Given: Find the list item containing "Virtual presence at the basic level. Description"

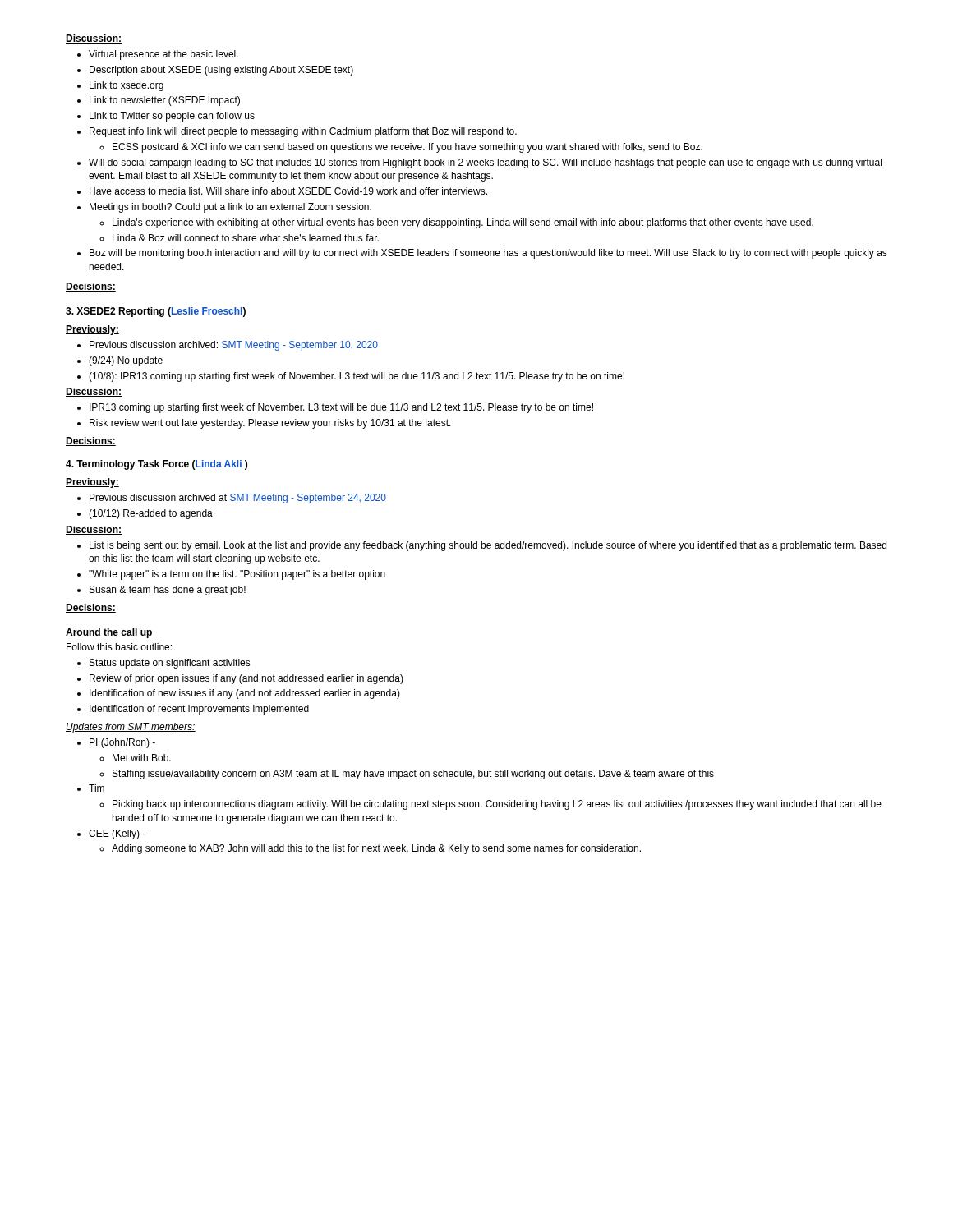Looking at the screenshot, I should (x=476, y=161).
